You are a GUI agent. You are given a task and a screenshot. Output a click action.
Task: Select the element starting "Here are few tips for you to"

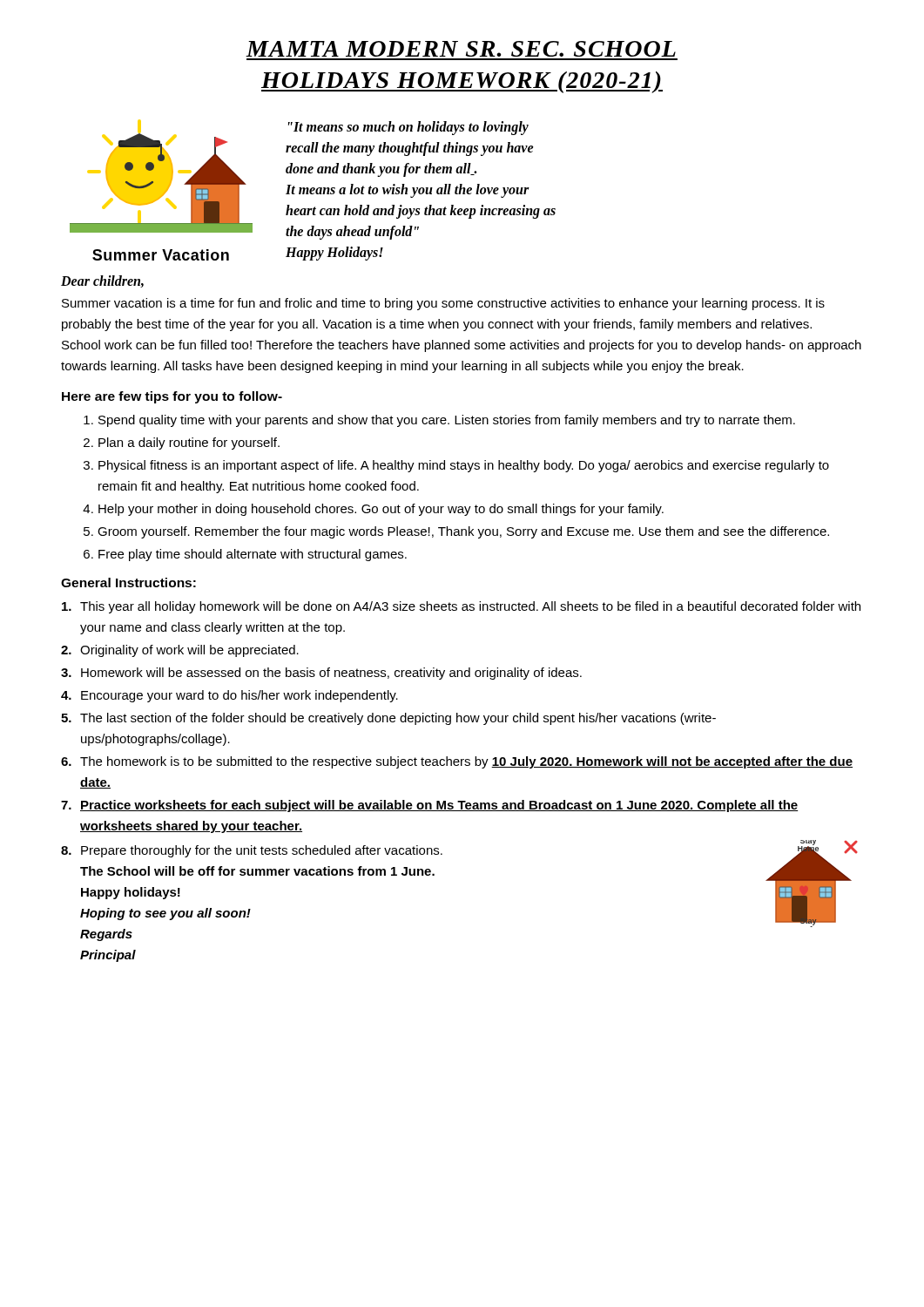pos(172,396)
